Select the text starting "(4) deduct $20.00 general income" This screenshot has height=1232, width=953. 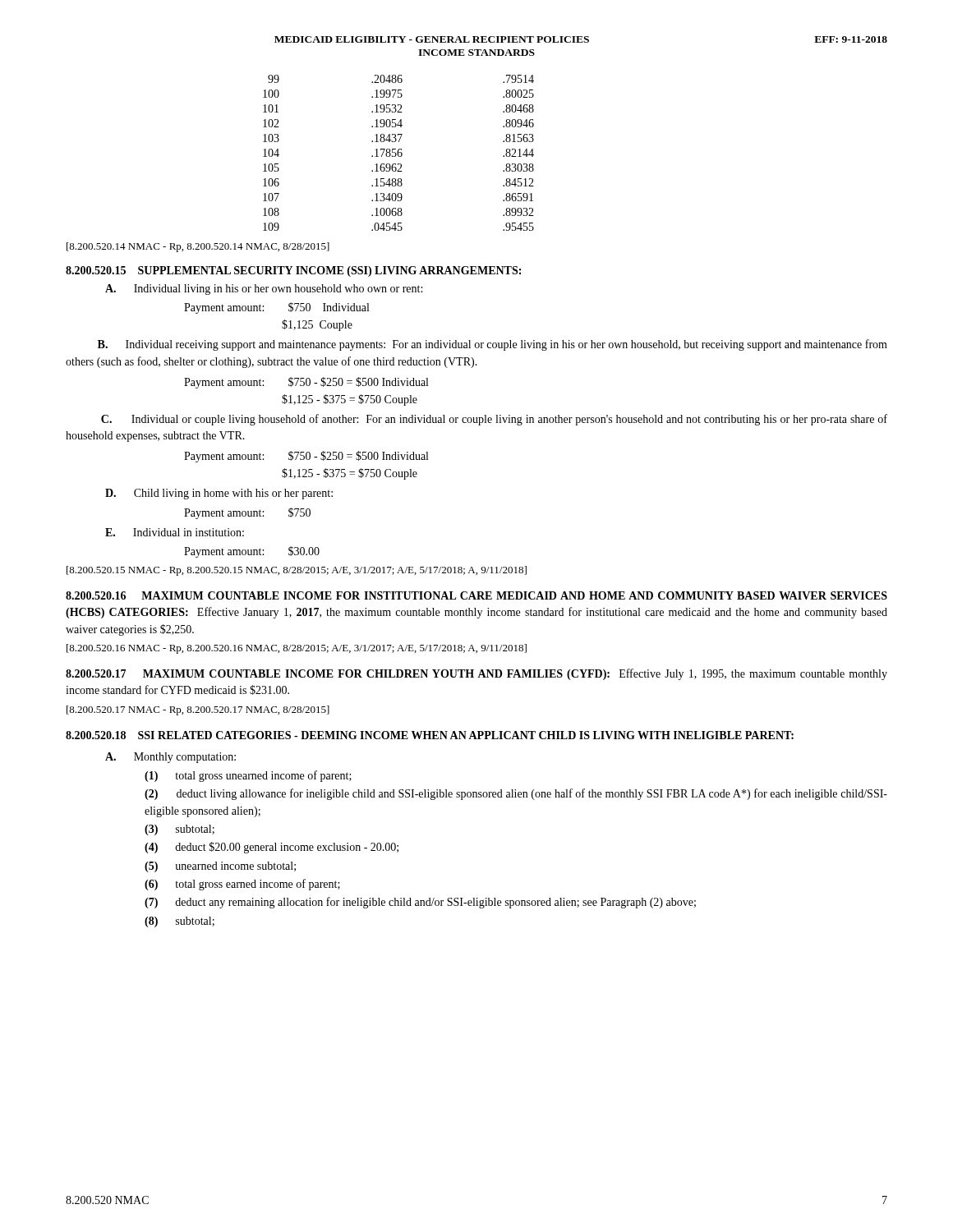(x=272, y=847)
